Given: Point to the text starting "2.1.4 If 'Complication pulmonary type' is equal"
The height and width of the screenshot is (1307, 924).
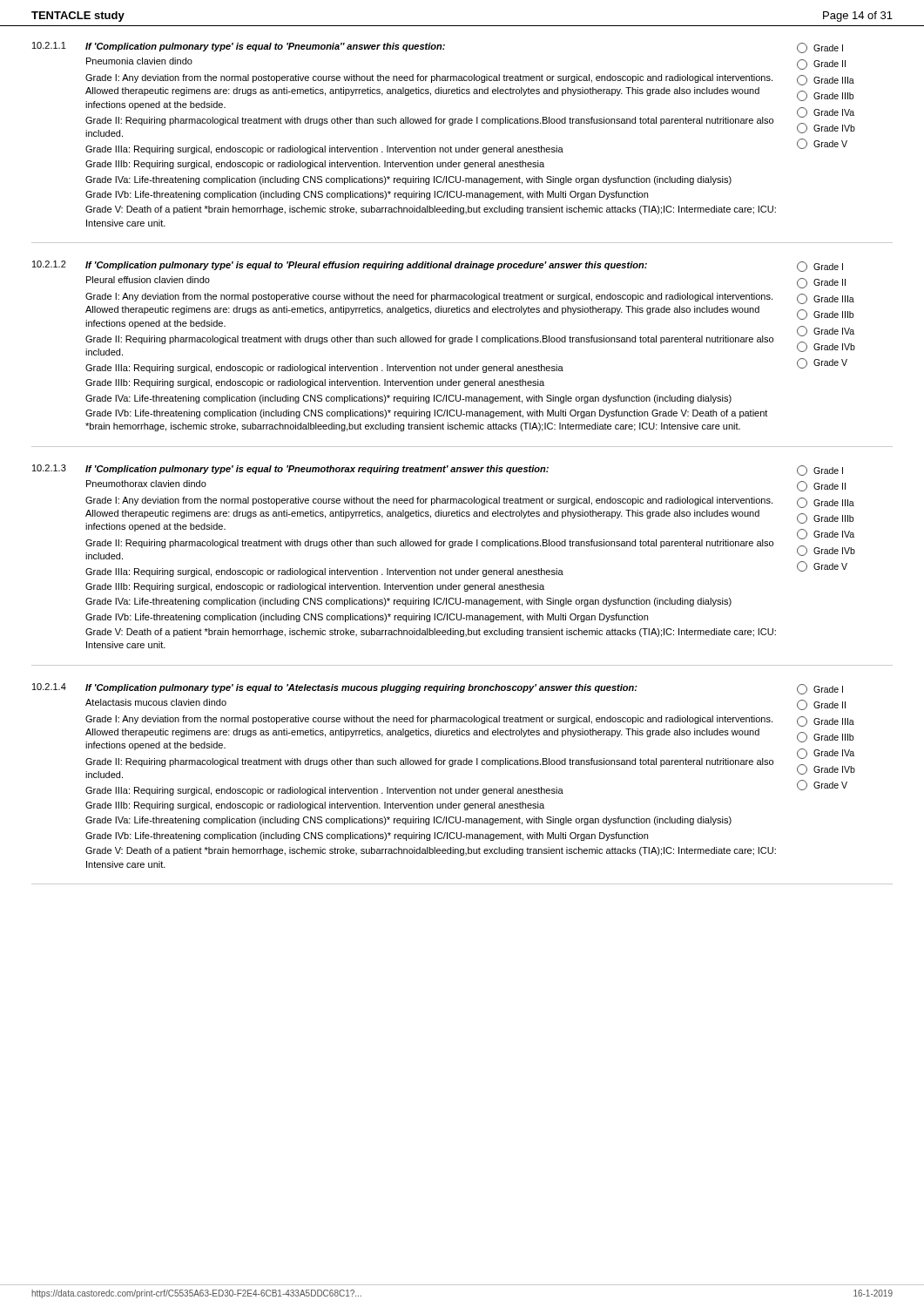Looking at the screenshot, I should click(x=462, y=777).
